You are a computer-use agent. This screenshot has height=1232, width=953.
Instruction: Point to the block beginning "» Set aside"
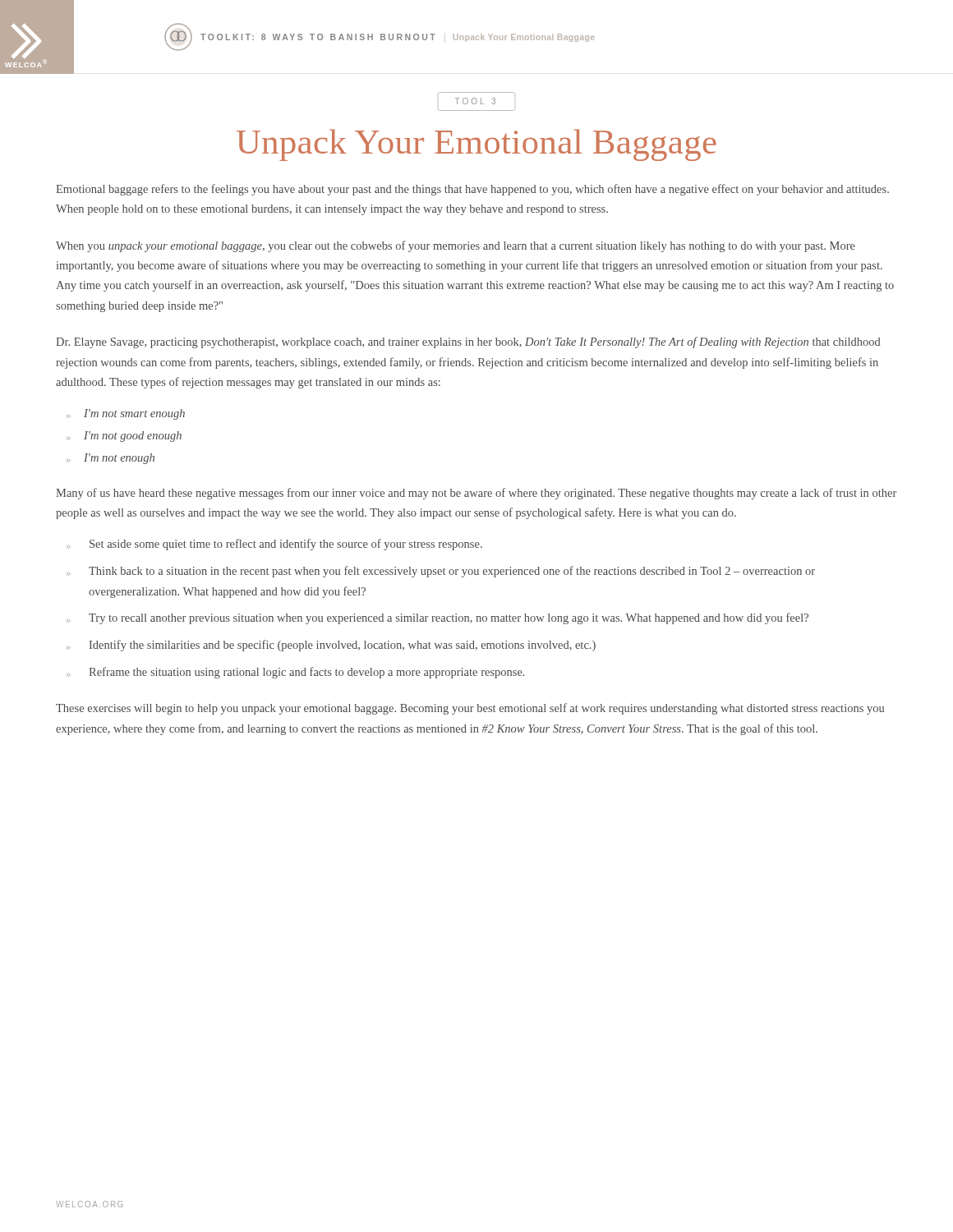point(274,544)
